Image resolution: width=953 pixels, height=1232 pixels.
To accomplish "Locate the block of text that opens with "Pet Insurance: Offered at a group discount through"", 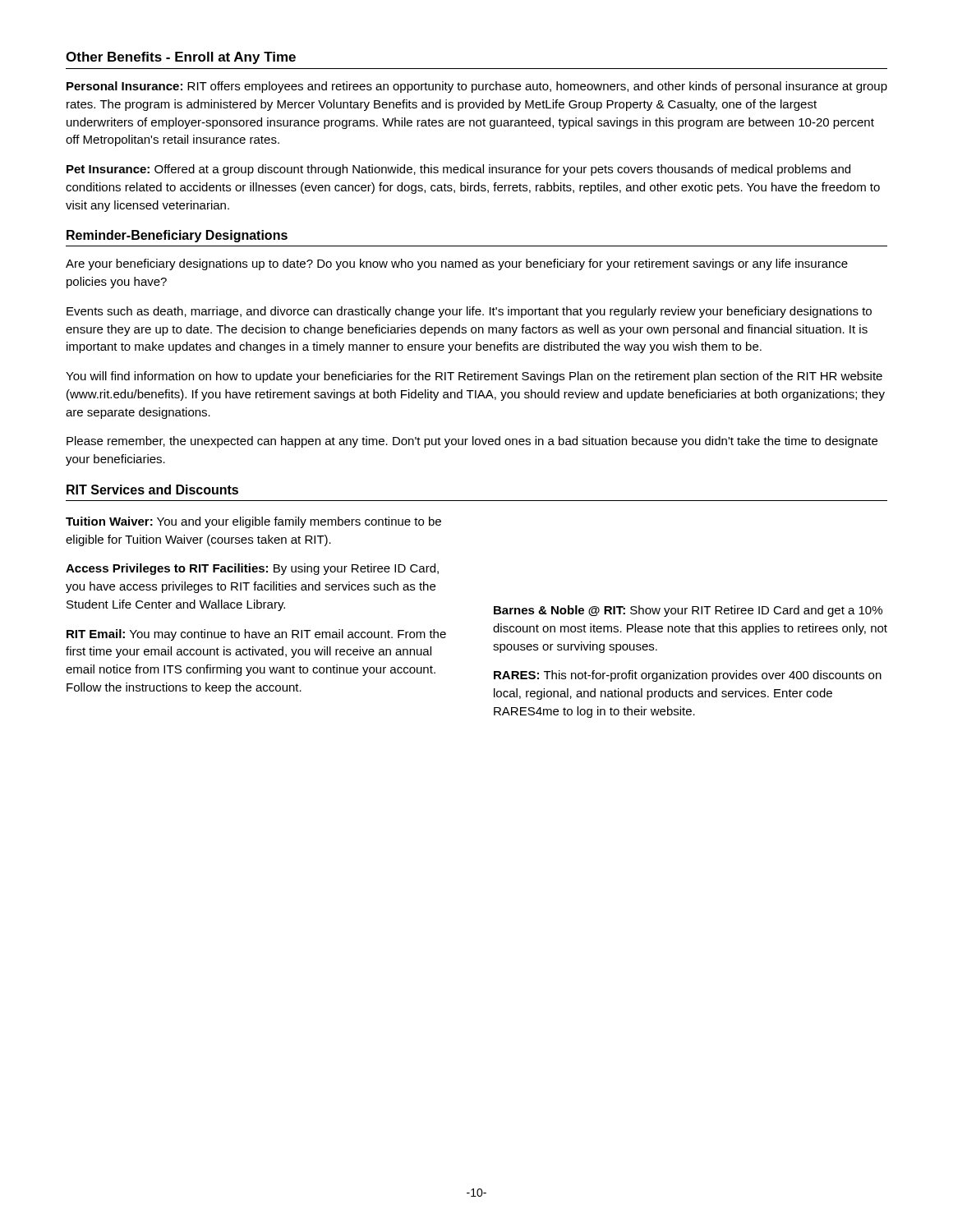I will [x=473, y=187].
